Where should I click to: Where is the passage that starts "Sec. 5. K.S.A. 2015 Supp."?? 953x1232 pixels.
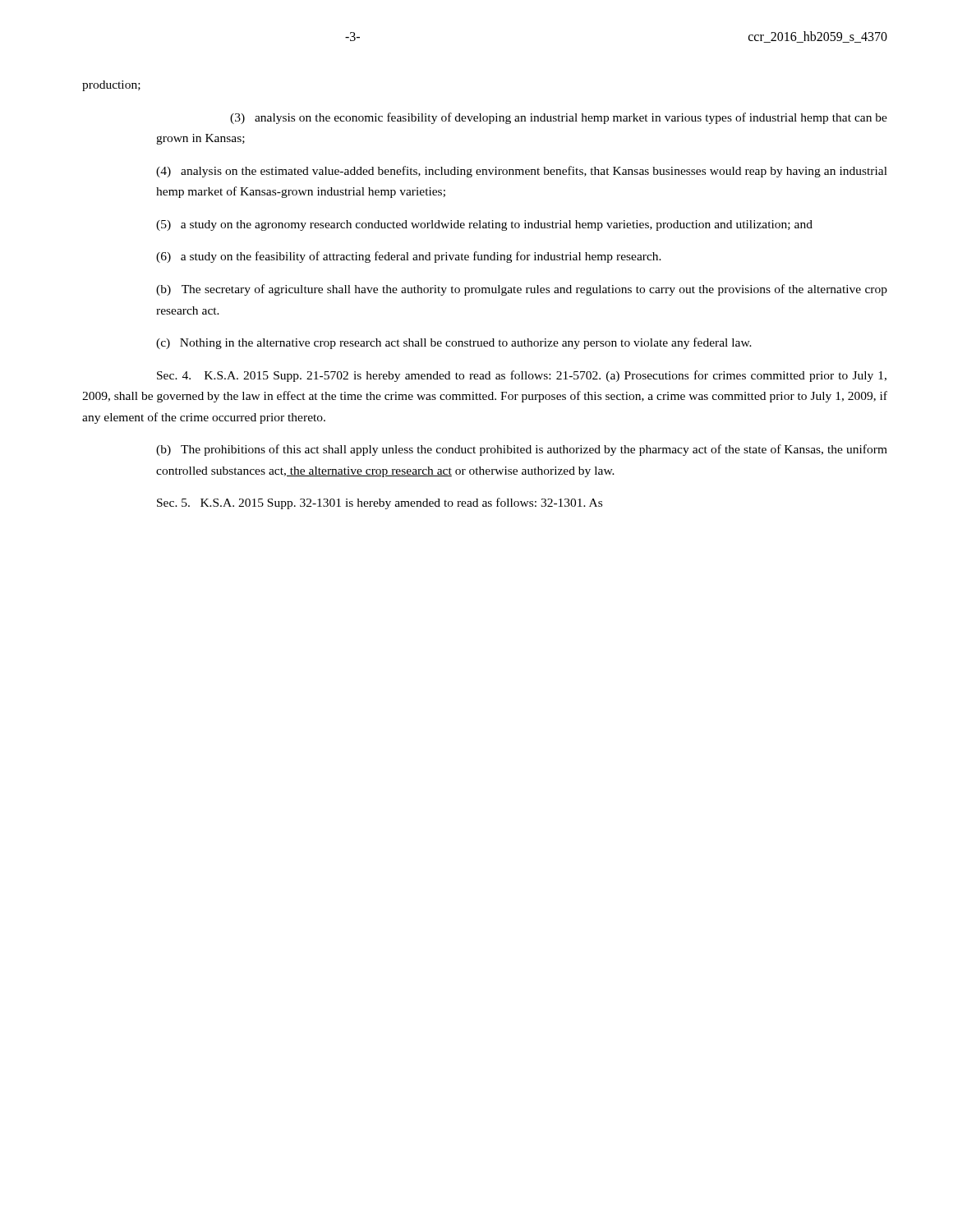pyautogui.click(x=379, y=503)
